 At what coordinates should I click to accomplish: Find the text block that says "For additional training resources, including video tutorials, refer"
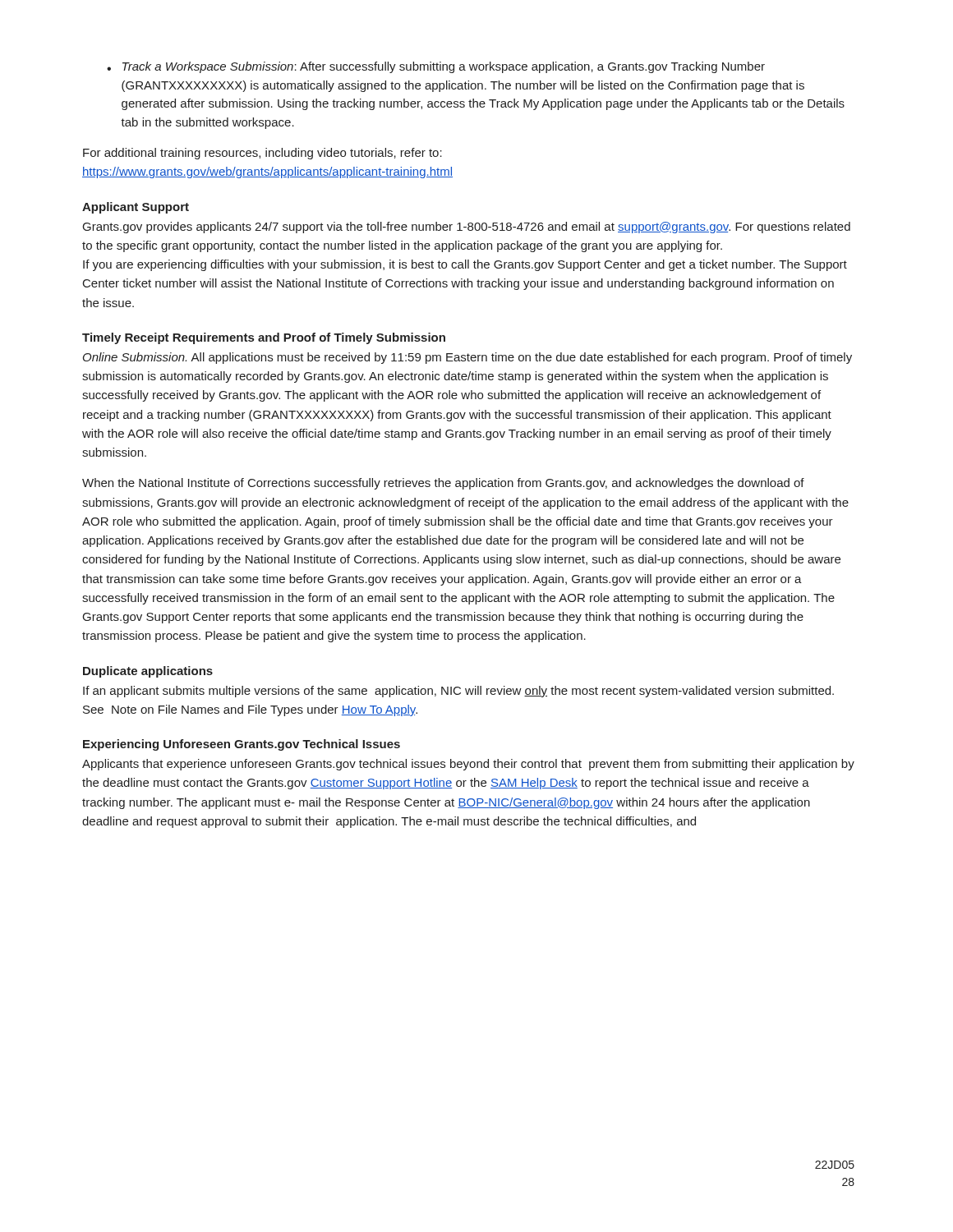pyautogui.click(x=267, y=162)
